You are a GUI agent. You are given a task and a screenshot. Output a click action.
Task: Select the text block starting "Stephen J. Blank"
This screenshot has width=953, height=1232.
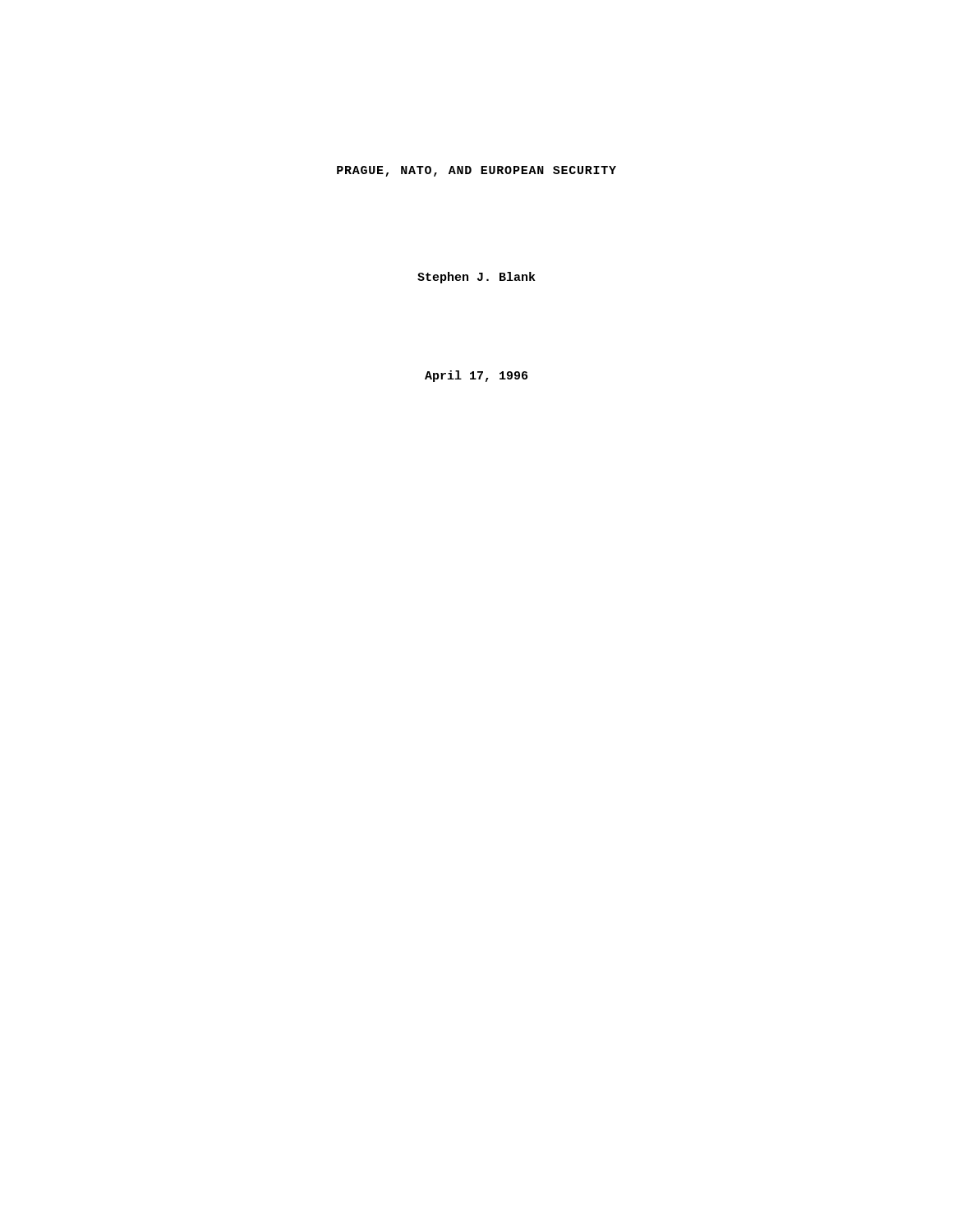click(476, 278)
